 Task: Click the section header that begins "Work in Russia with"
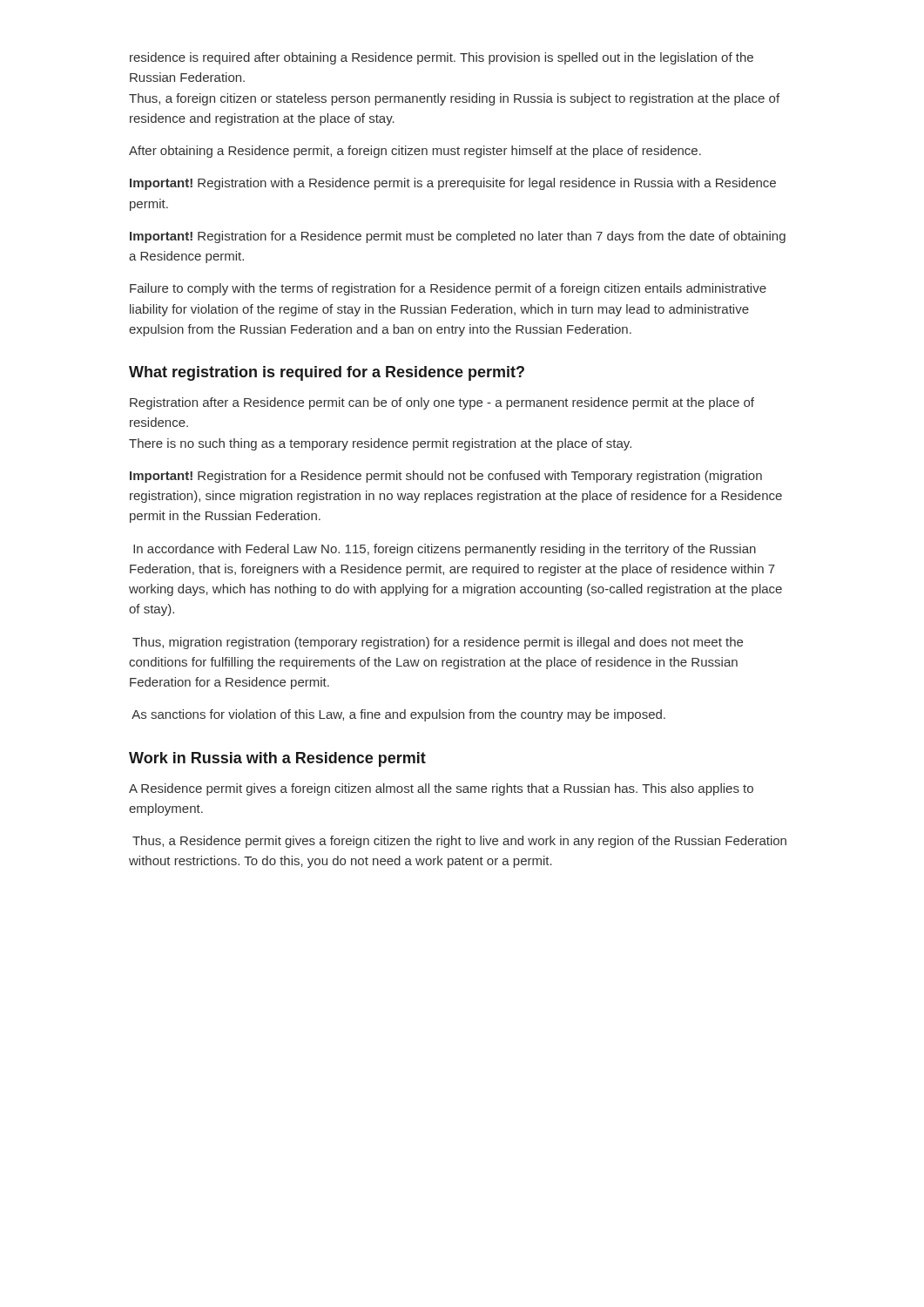277,758
